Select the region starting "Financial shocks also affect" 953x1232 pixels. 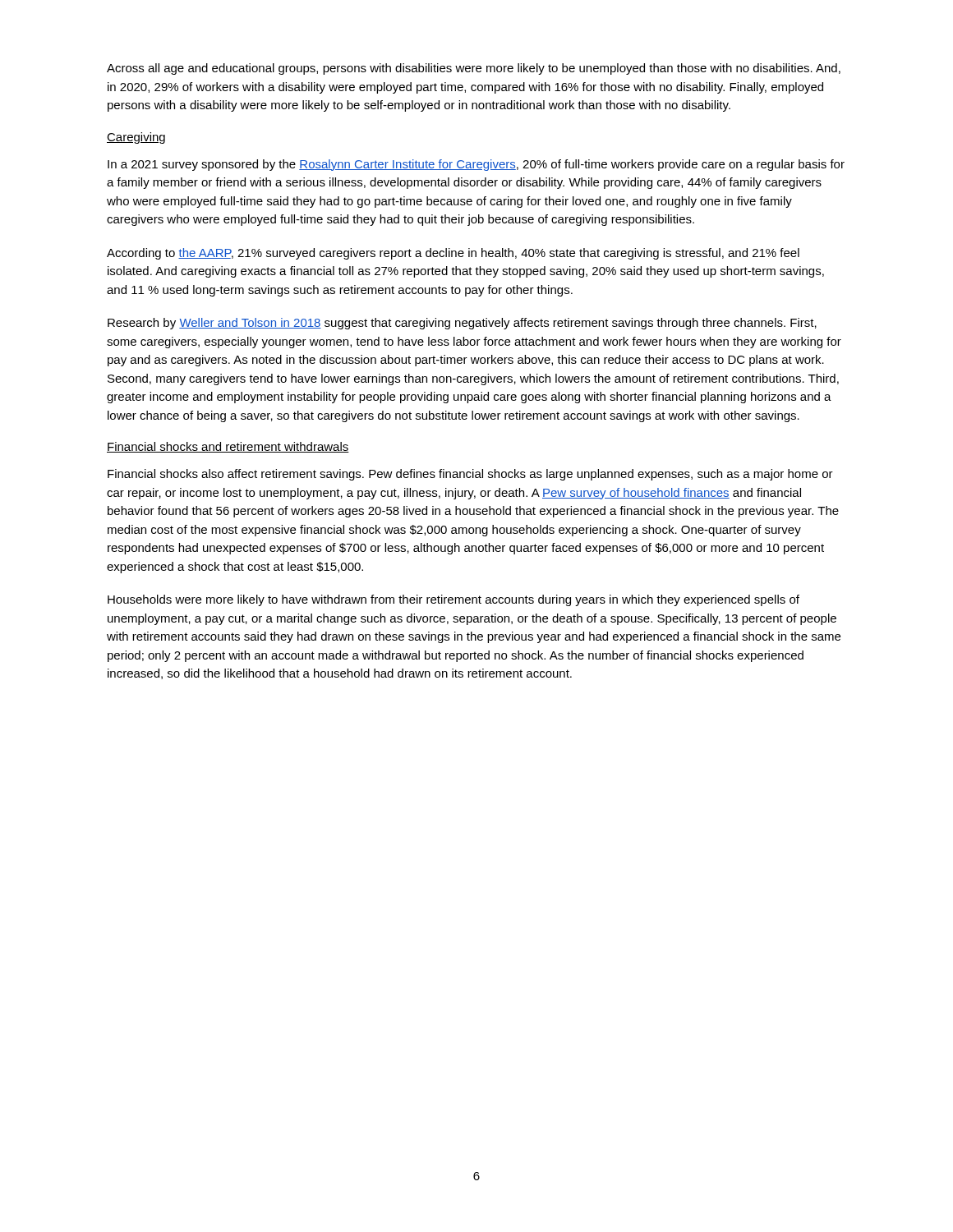click(473, 520)
